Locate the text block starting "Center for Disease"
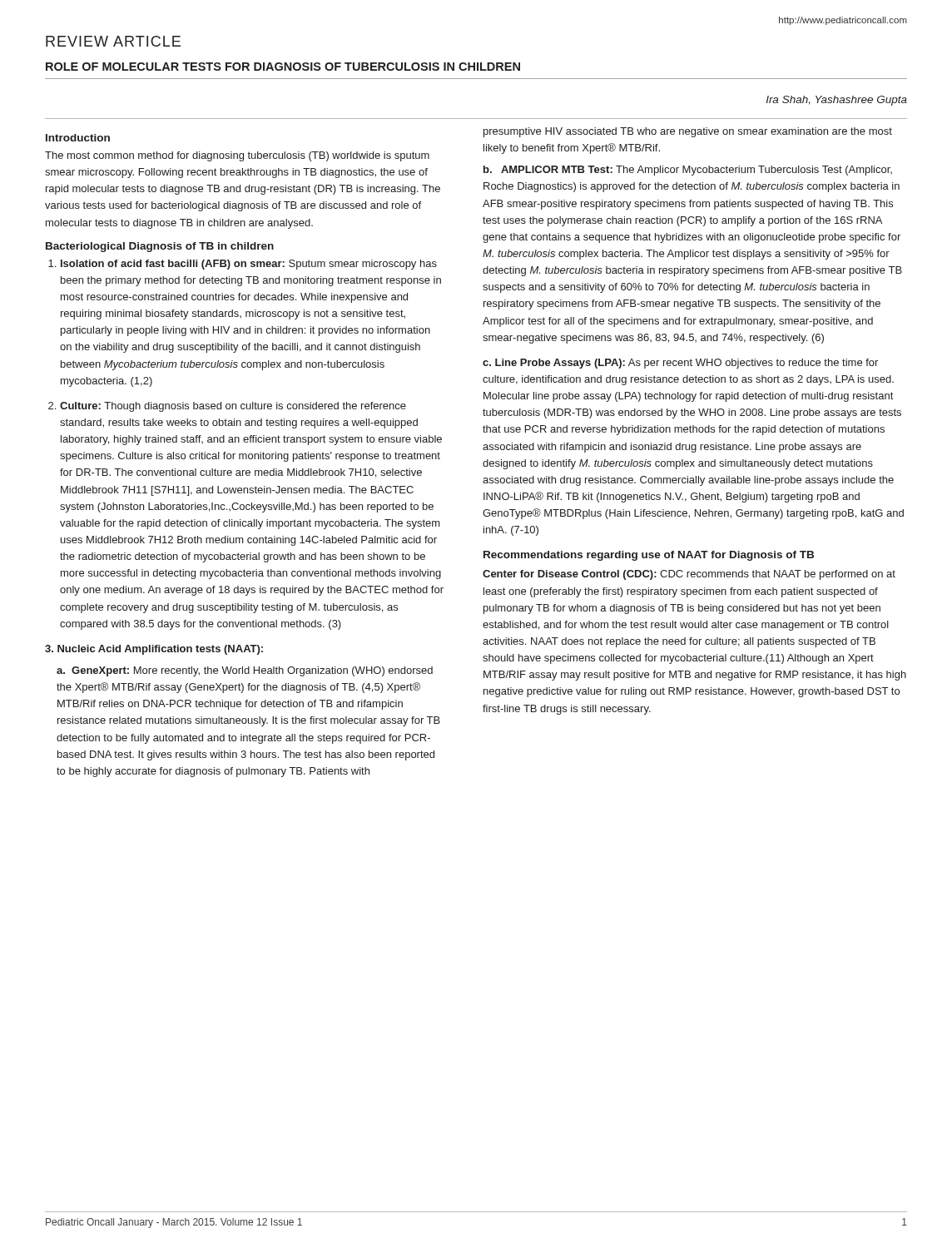This screenshot has width=952, height=1248. tap(694, 641)
